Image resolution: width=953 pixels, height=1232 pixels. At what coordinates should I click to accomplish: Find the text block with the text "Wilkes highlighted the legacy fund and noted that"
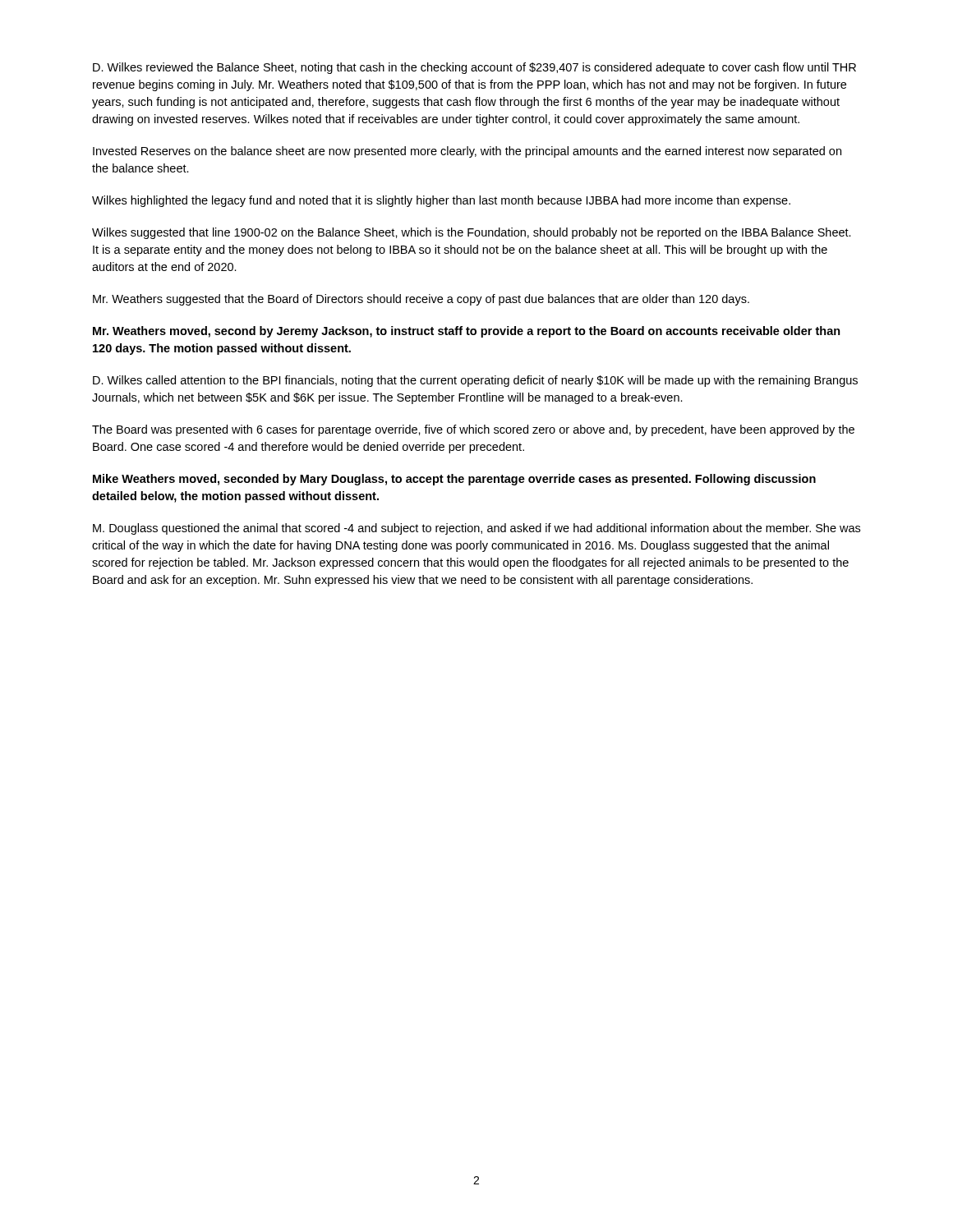[x=442, y=201]
